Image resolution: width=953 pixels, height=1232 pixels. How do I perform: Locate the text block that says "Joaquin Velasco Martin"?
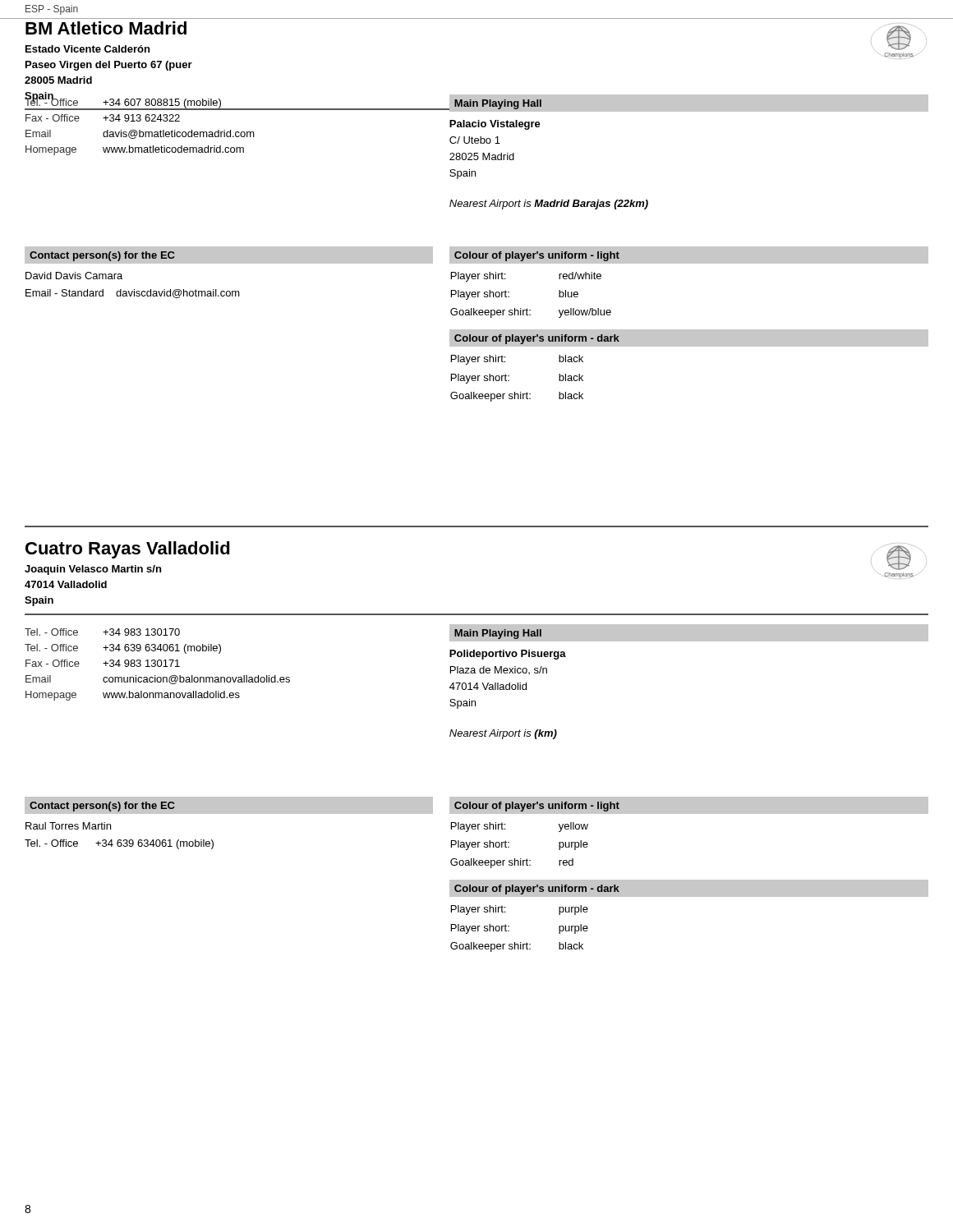click(x=93, y=584)
